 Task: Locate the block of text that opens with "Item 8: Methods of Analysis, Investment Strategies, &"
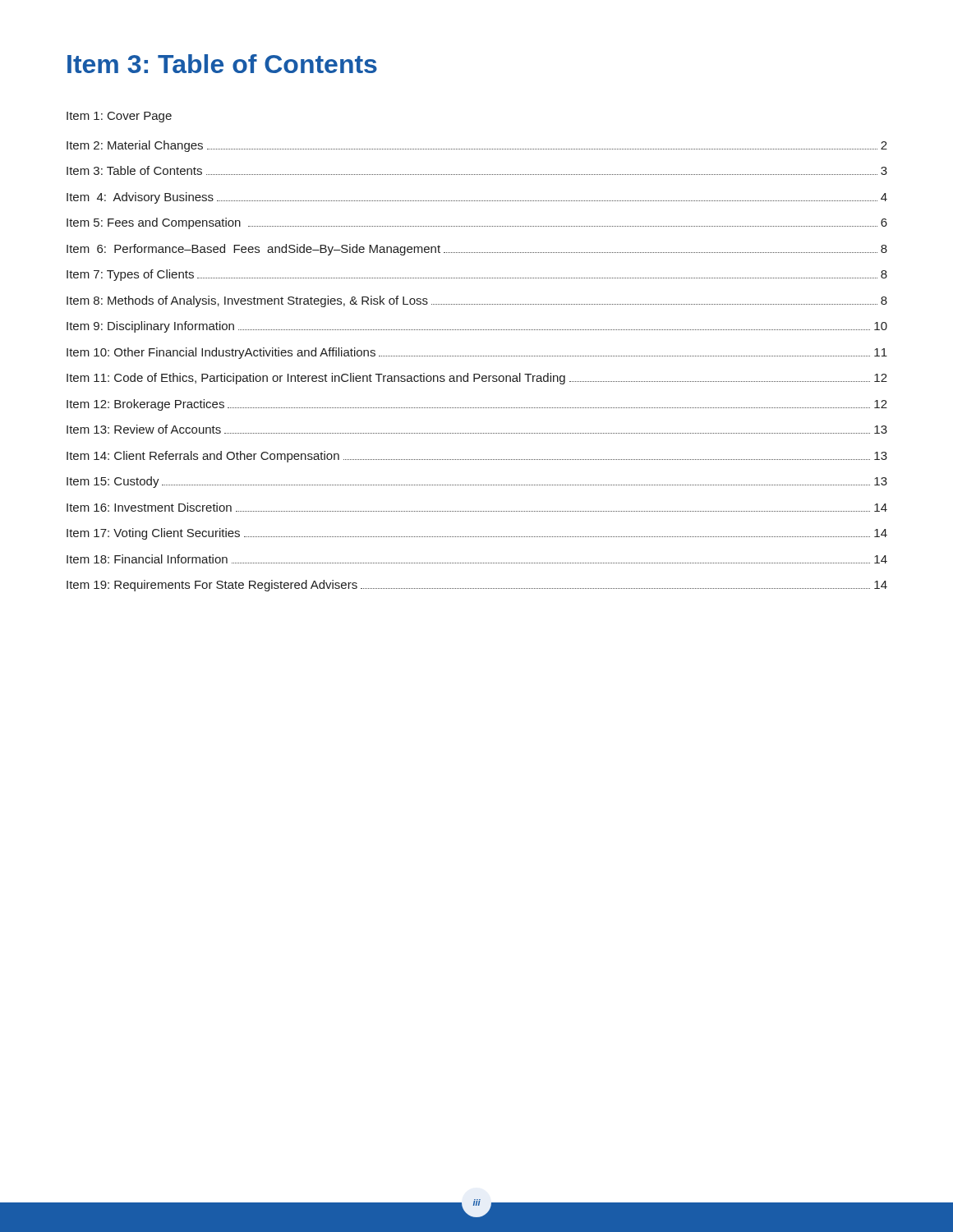(476, 300)
